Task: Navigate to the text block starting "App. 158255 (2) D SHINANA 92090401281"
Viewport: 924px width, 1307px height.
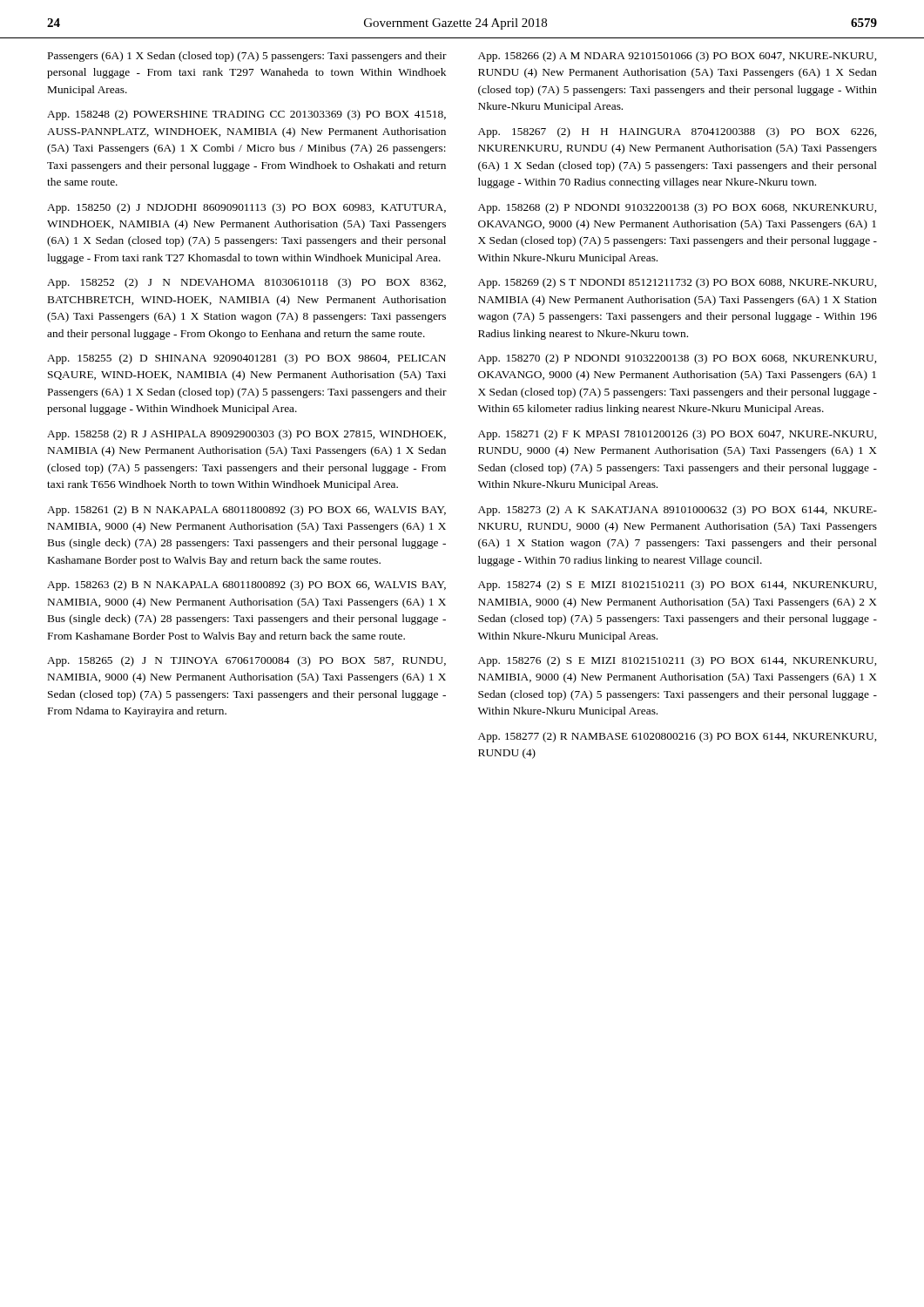Action: tap(247, 383)
